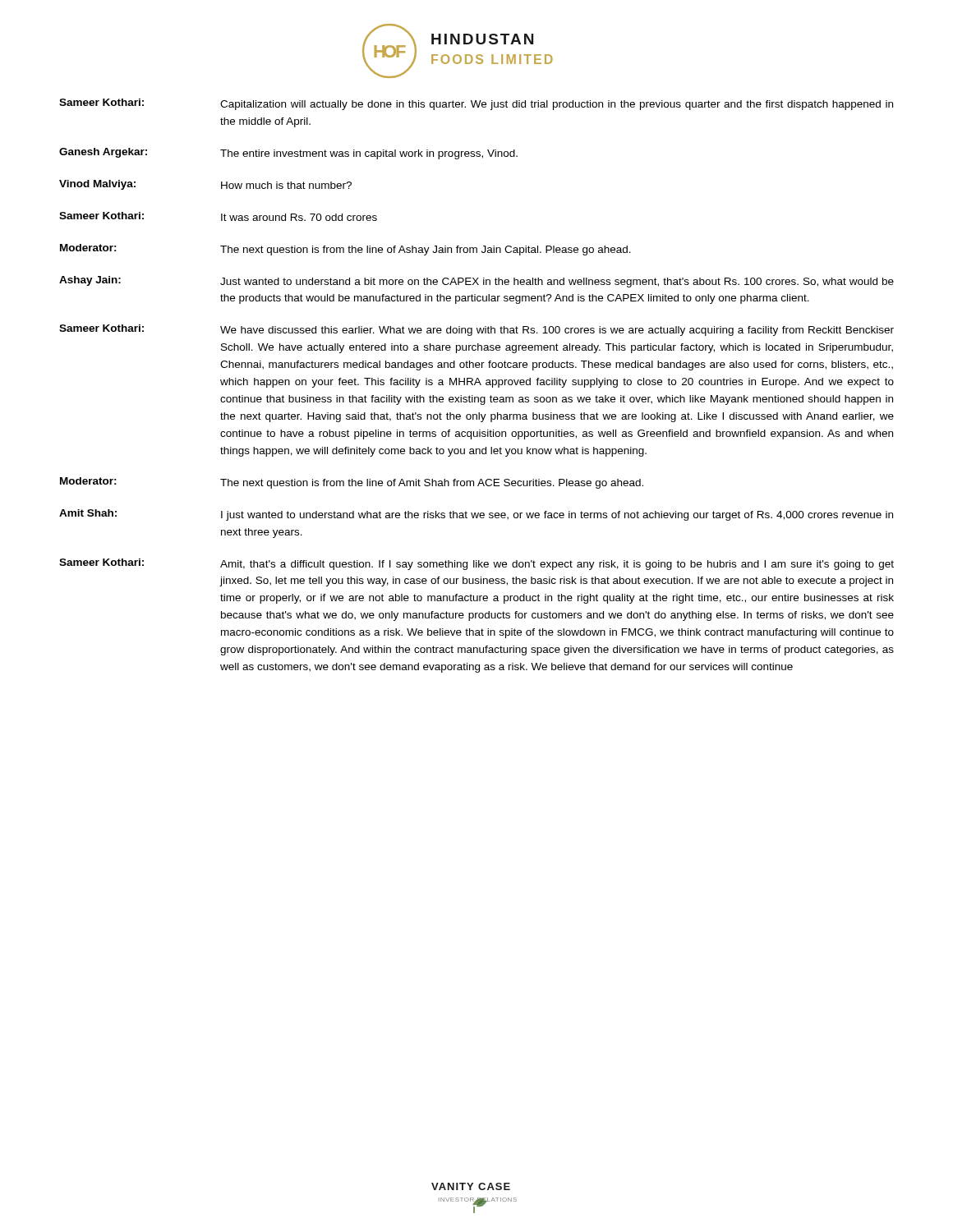Select the text block with the text "Amit Shah: I"

click(x=476, y=524)
